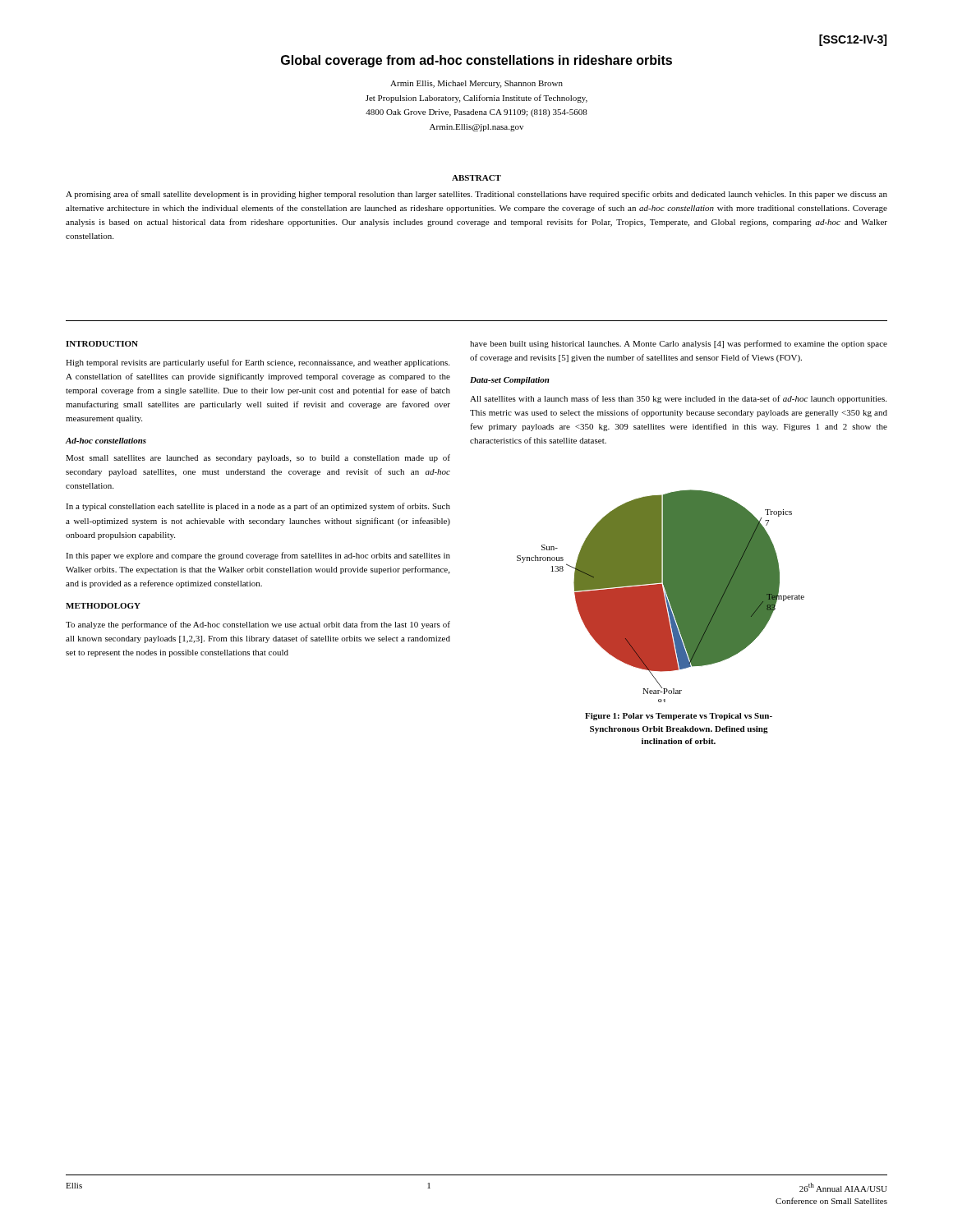Navigate to the region starting "Figure 1: Polar vs"
Image resolution: width=953 pixels, height=1232 pixels.
679,728
